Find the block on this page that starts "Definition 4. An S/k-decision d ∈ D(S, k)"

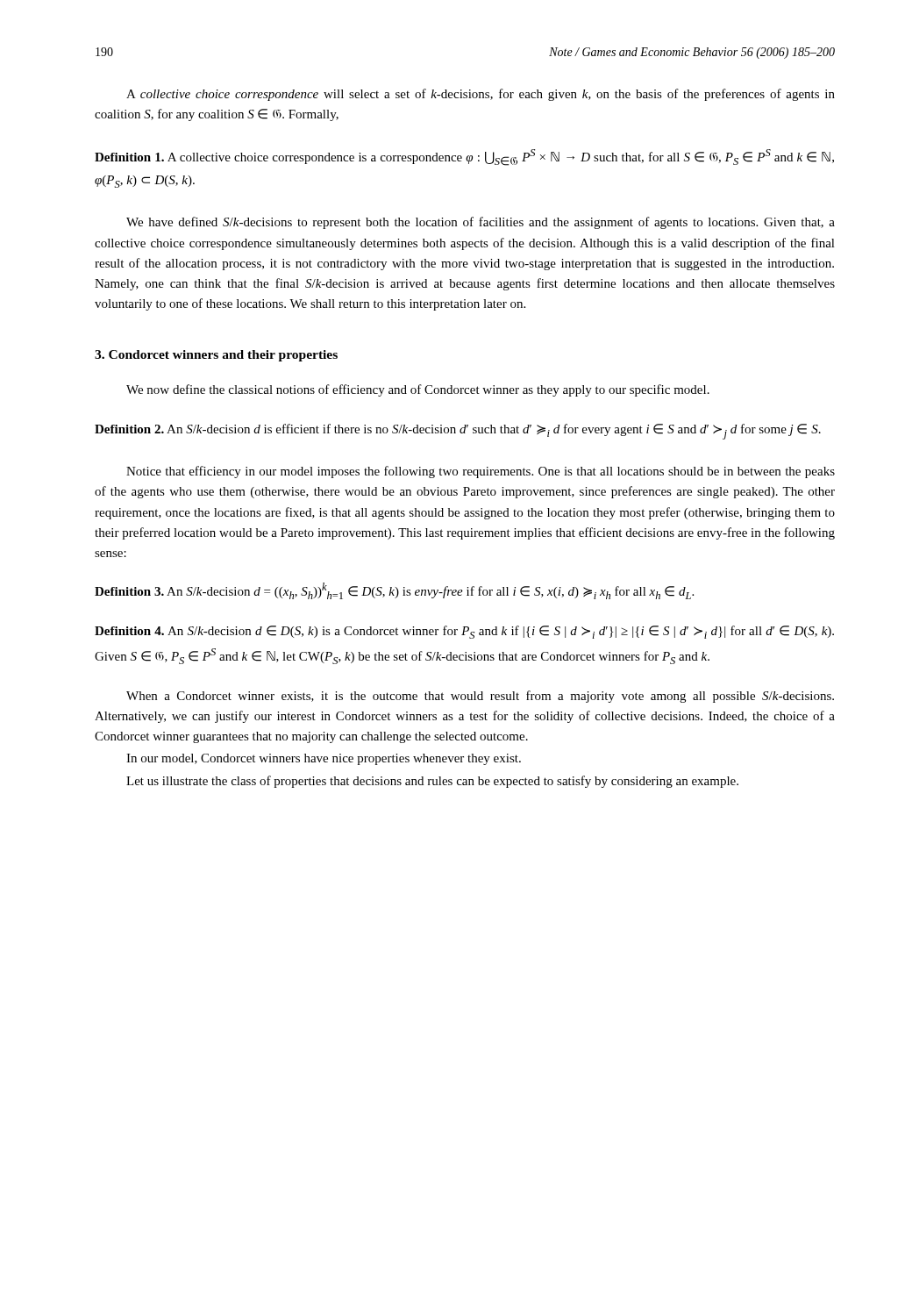point(465,645)
